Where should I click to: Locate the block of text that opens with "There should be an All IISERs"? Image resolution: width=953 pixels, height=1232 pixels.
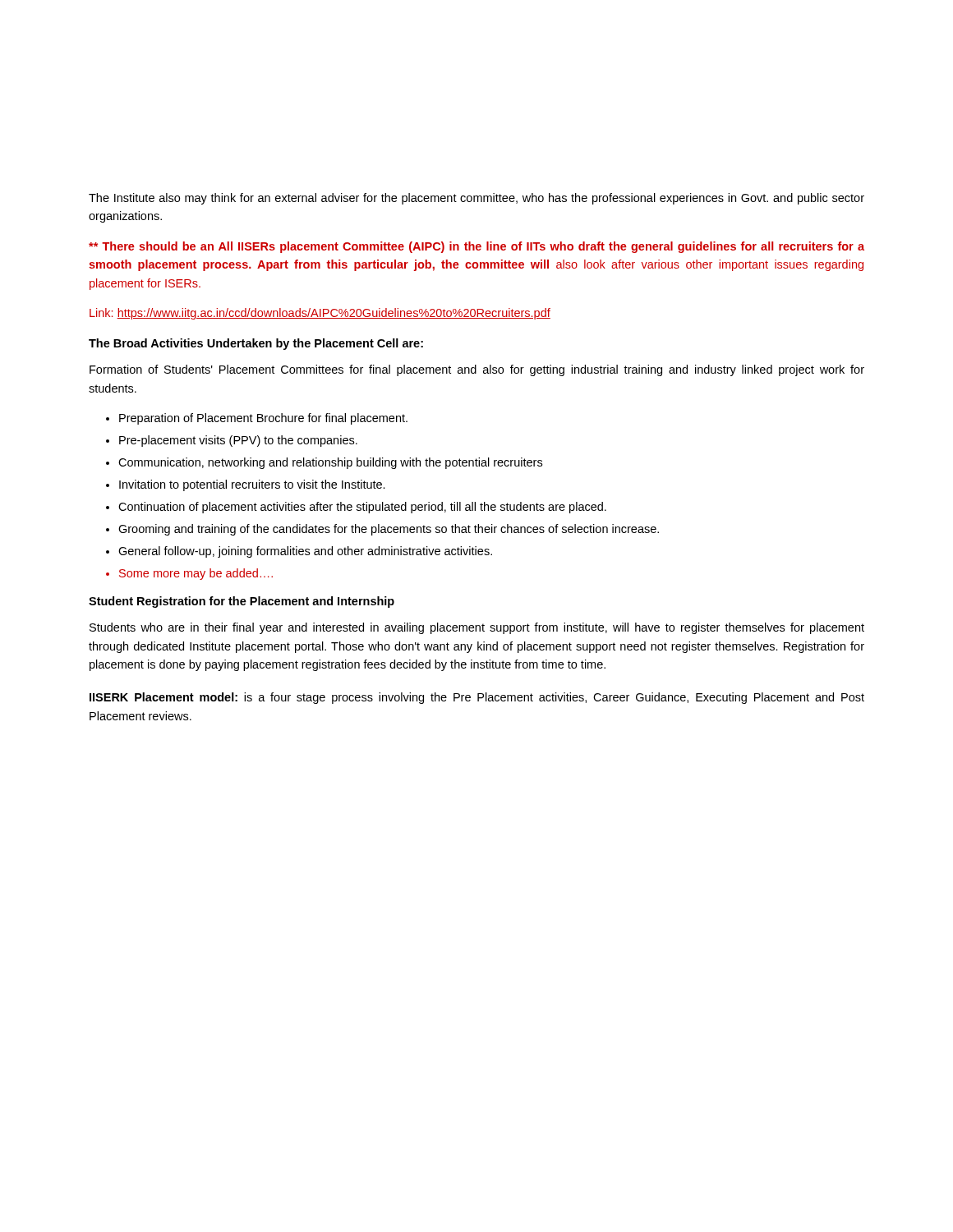click(x=476, y=265)
